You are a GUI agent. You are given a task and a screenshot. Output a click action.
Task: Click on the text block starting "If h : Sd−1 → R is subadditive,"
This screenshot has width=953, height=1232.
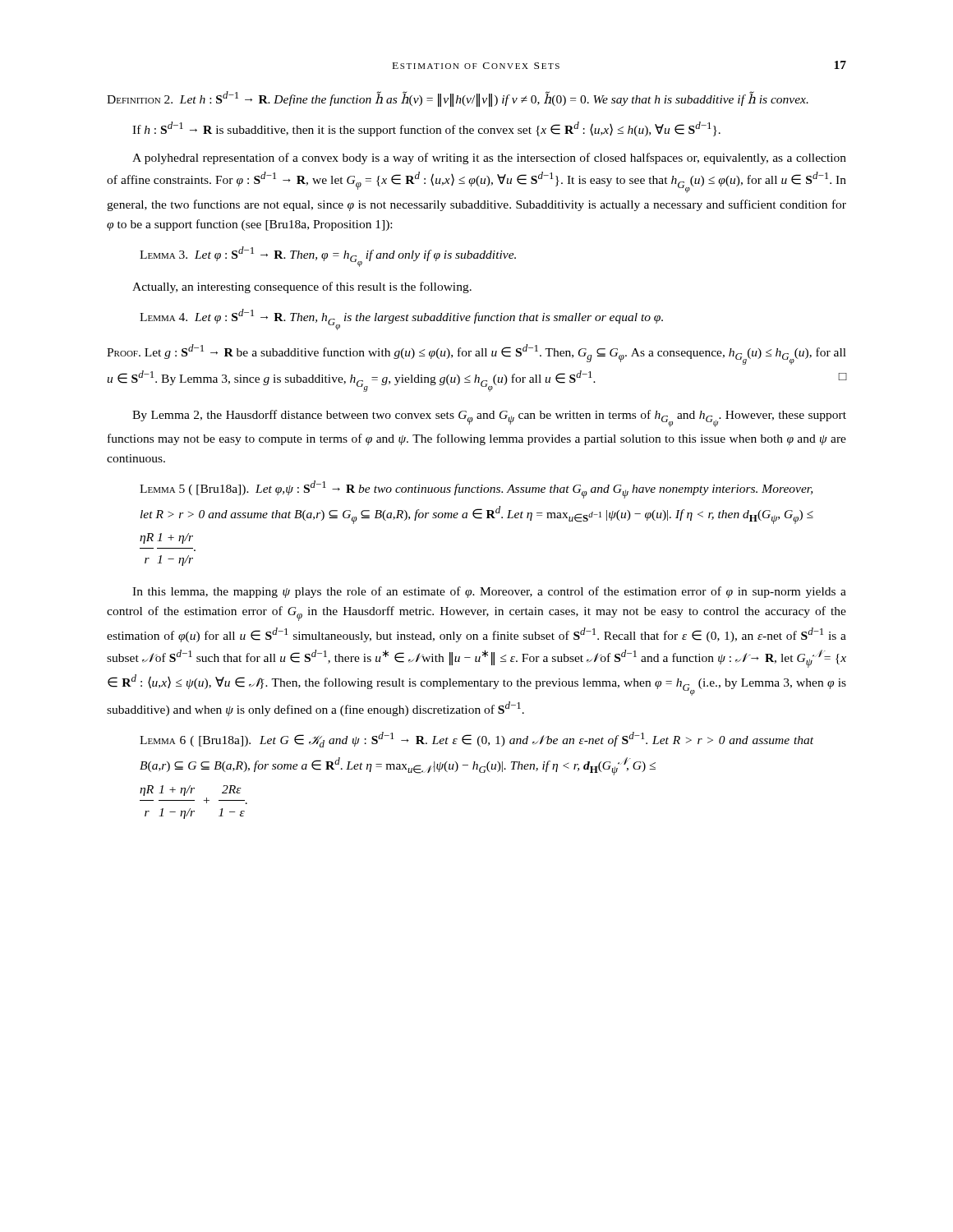pos(427,128)
